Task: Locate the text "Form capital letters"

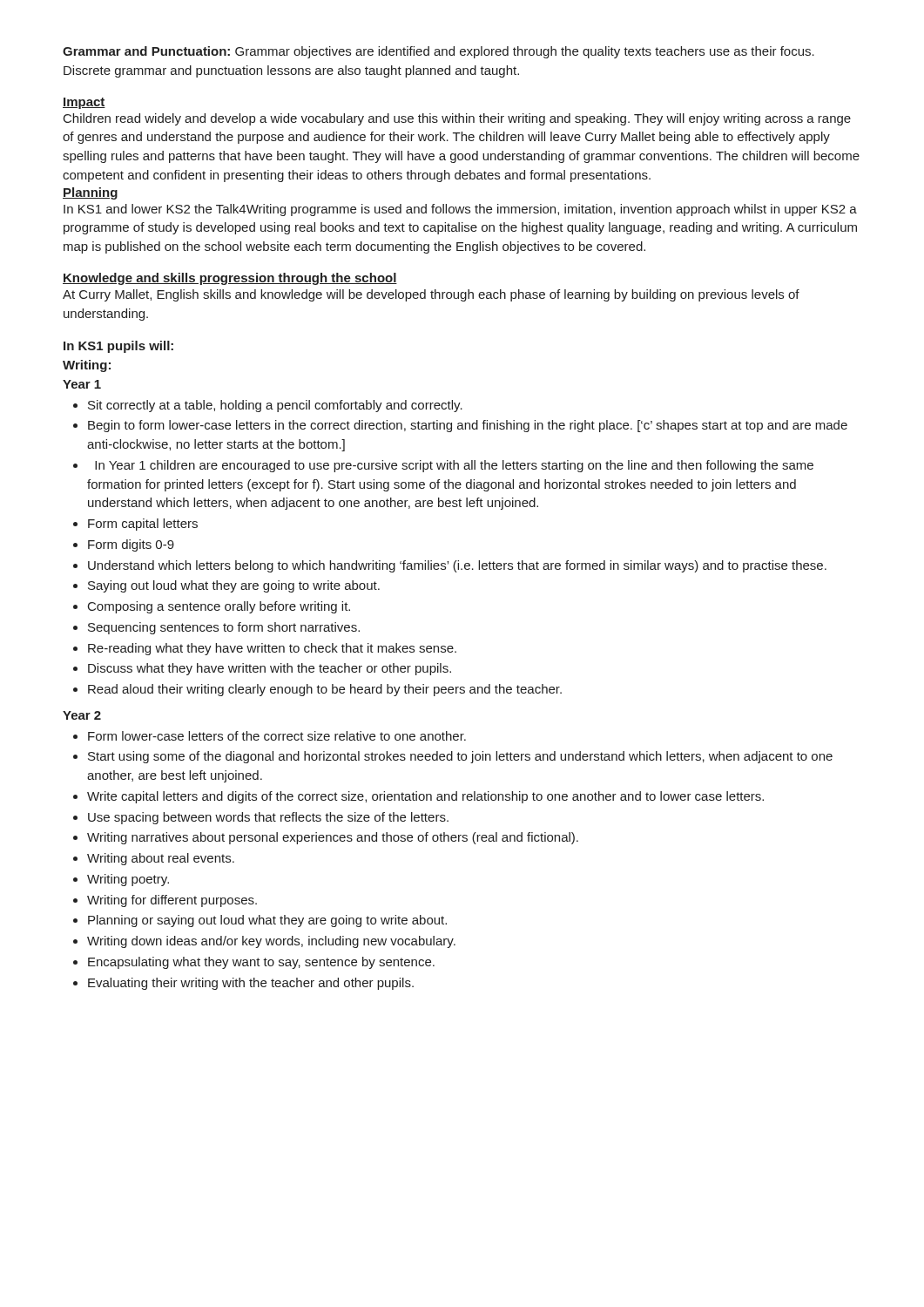Action: point(143,525)
